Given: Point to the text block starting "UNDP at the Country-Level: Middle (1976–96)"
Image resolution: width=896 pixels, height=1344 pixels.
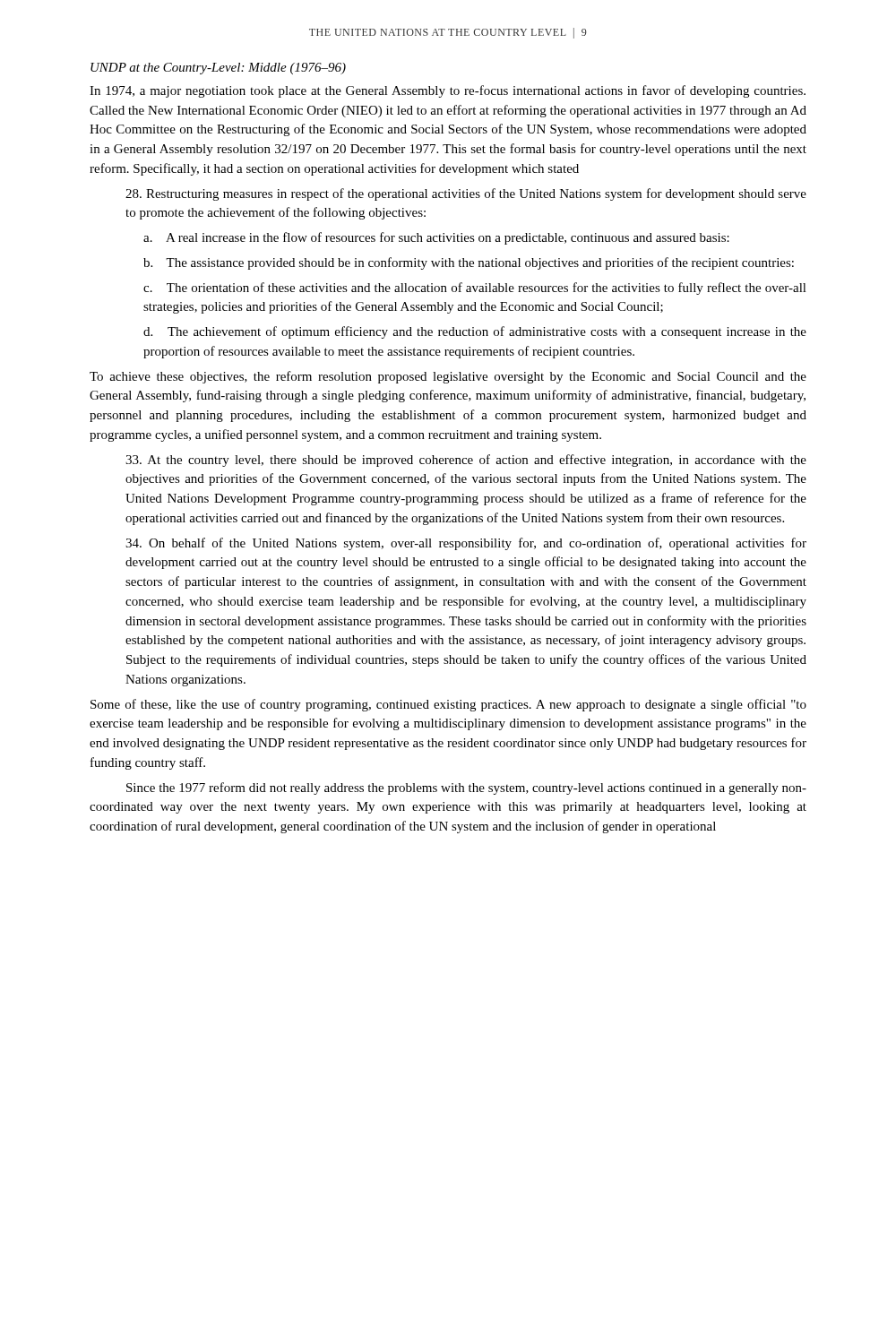Looking at the screenshot, I should click(218, 67).
